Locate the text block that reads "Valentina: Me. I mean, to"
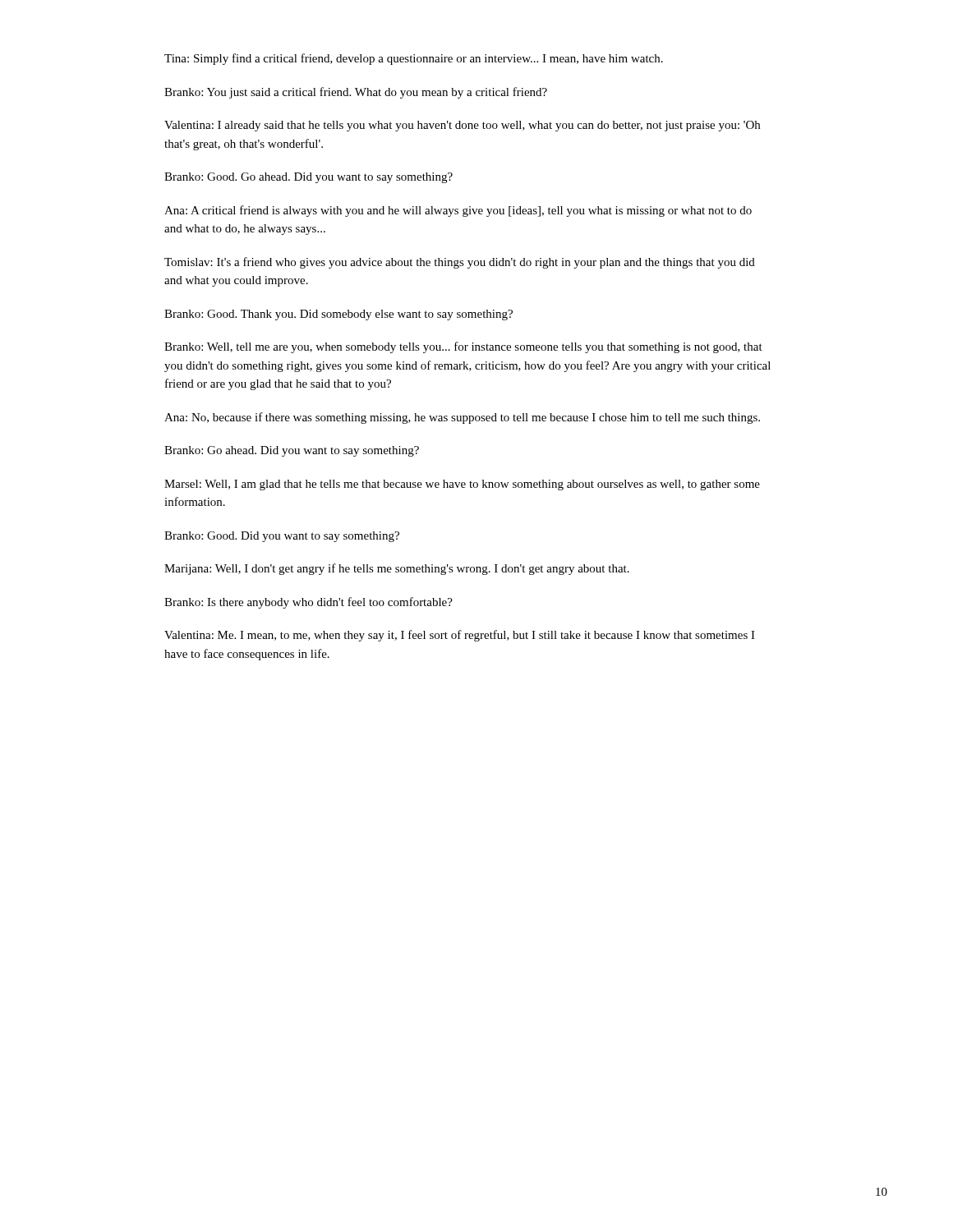This screenshot has width=953, height=1232. [x=460, y=644]
